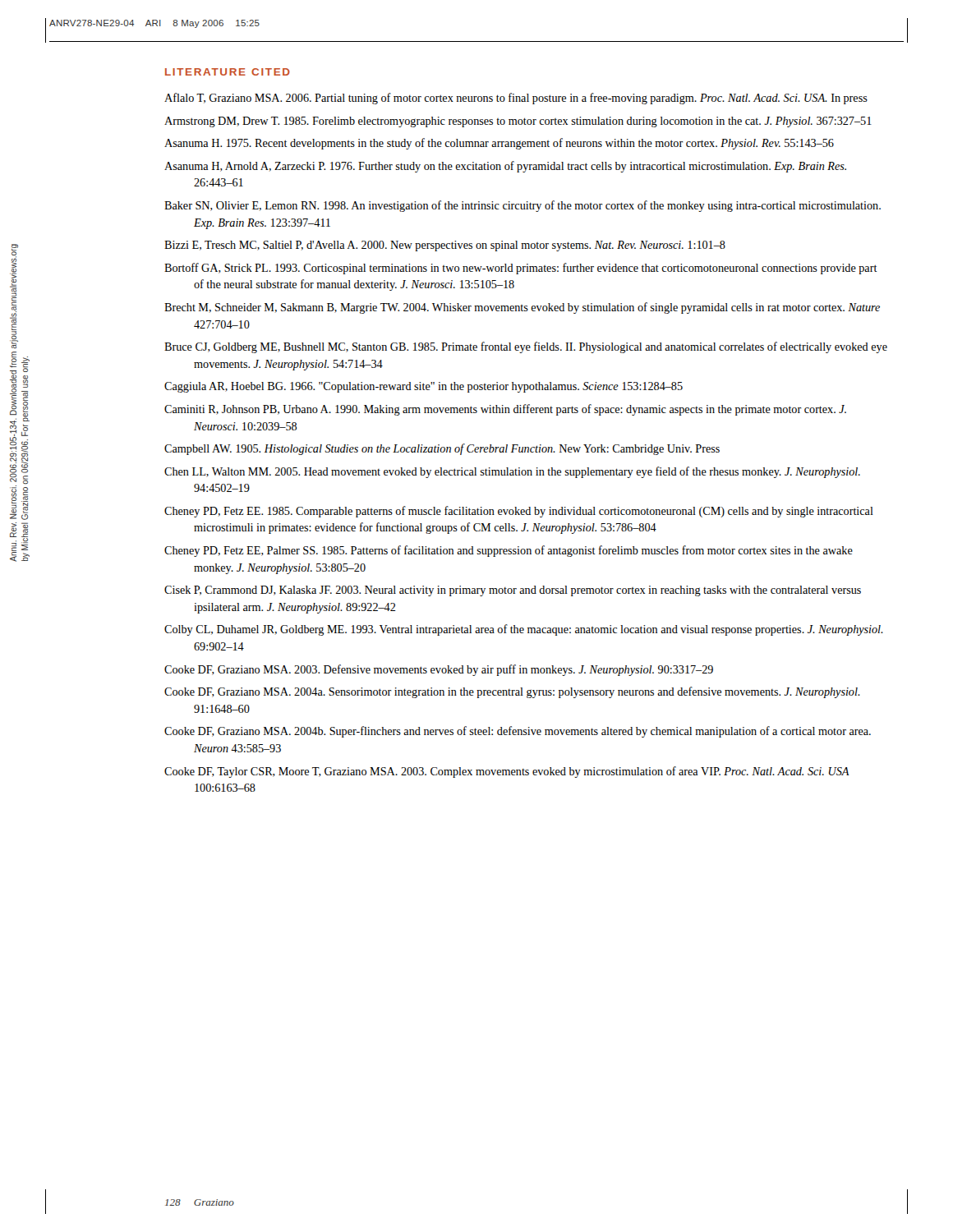Where is the passage that starts "Cooke DF, Graziano MSA. 2003. Defensive"?
This screenshot has width=953, height=1232.
point(439,669)
